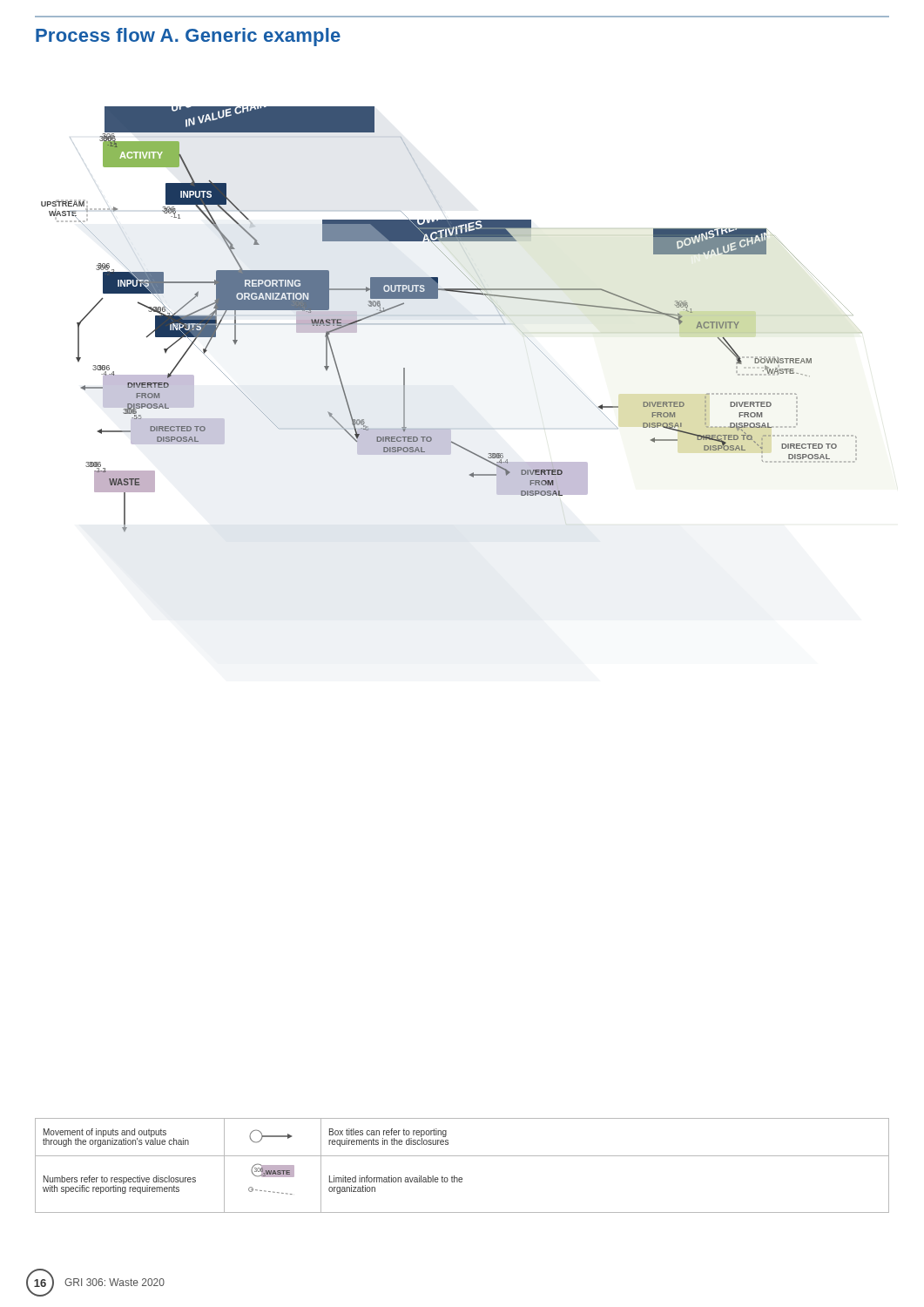Locate the text block starting "Movement of inputs and"
Image resolution: width=924 pixels, height=1307 pixels.
[462, 1165]
